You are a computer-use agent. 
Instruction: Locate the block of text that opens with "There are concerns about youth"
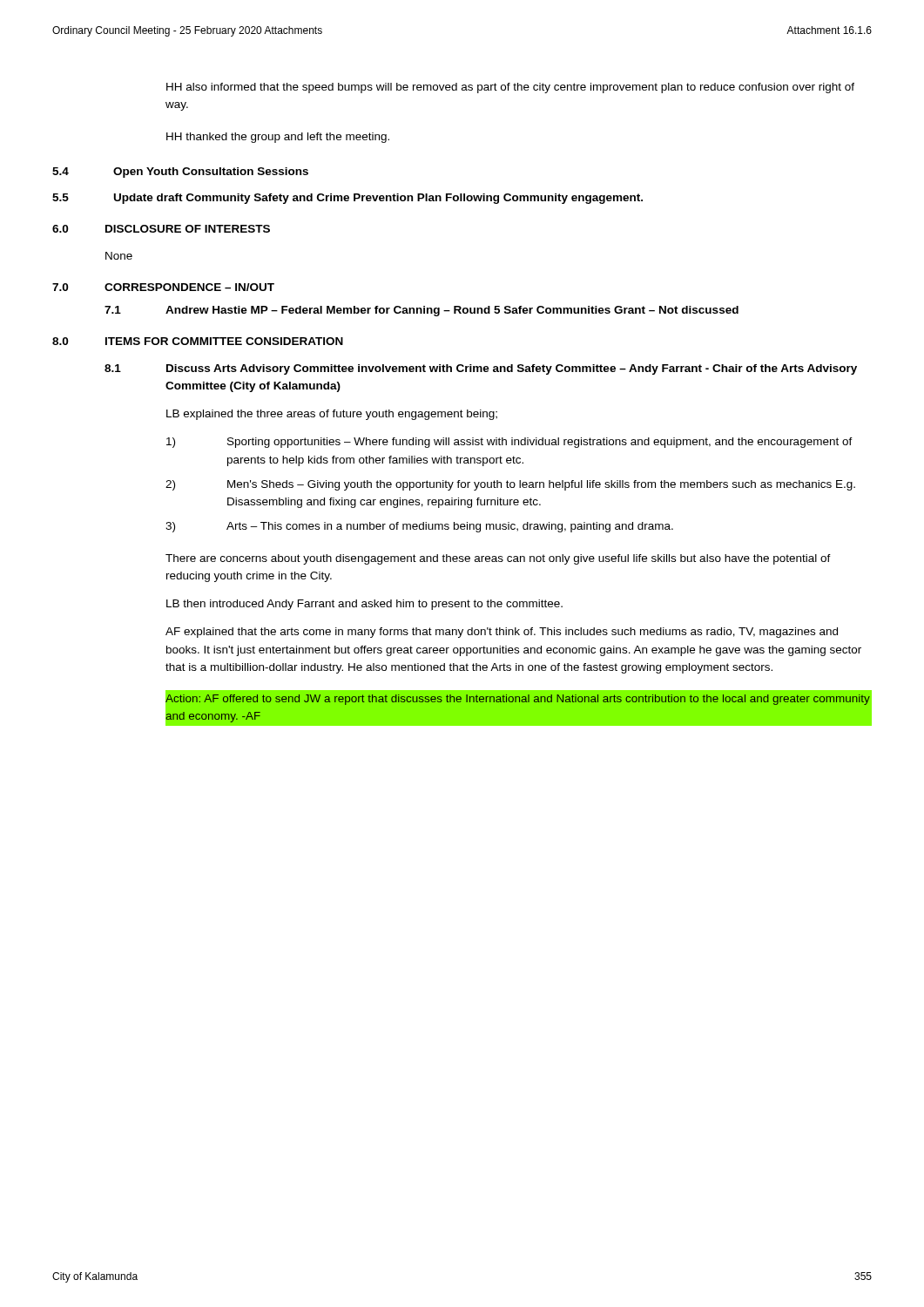498,567
